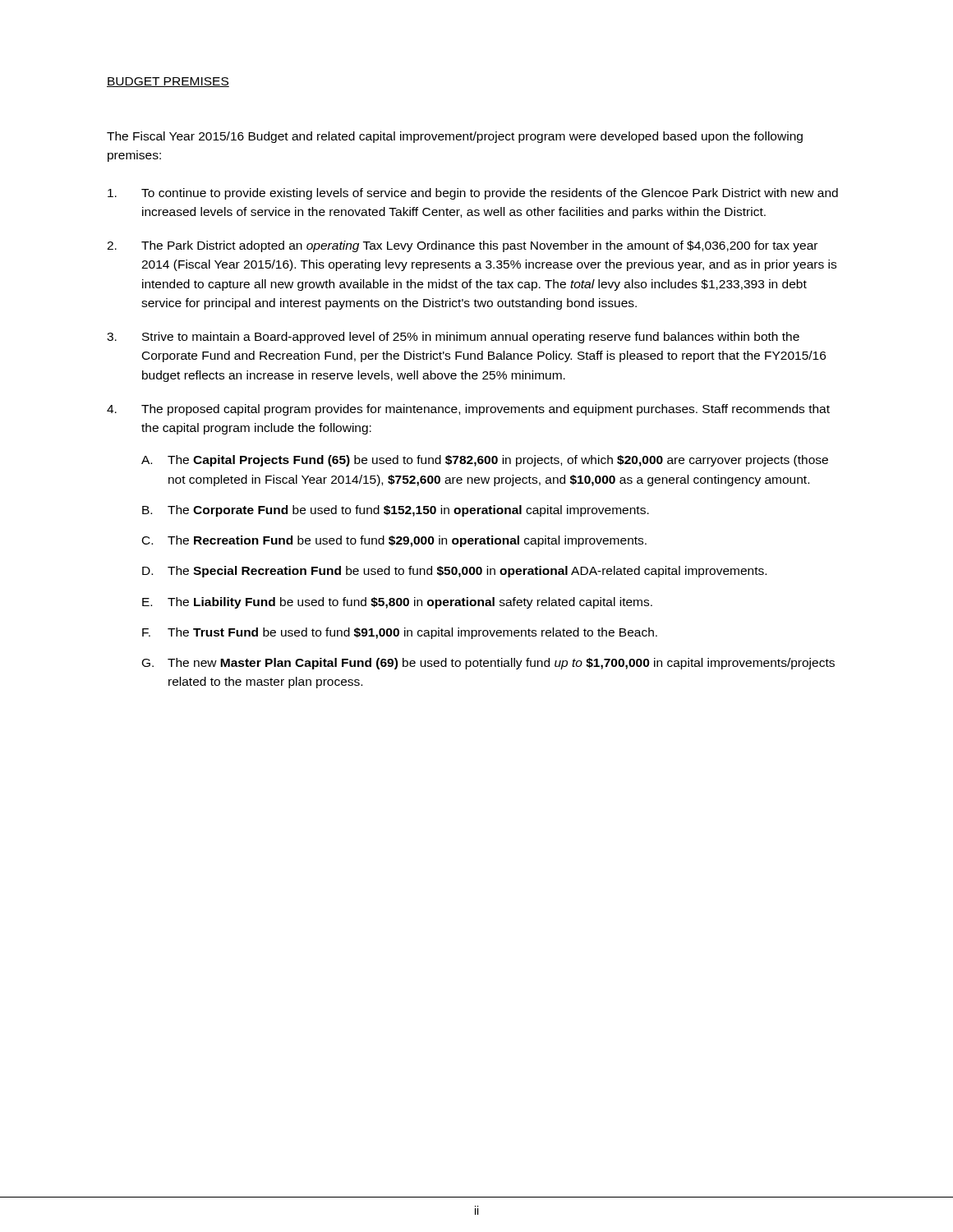
Task: Click the passage that begins "C. The Recreation"
Action: [494, 540]
